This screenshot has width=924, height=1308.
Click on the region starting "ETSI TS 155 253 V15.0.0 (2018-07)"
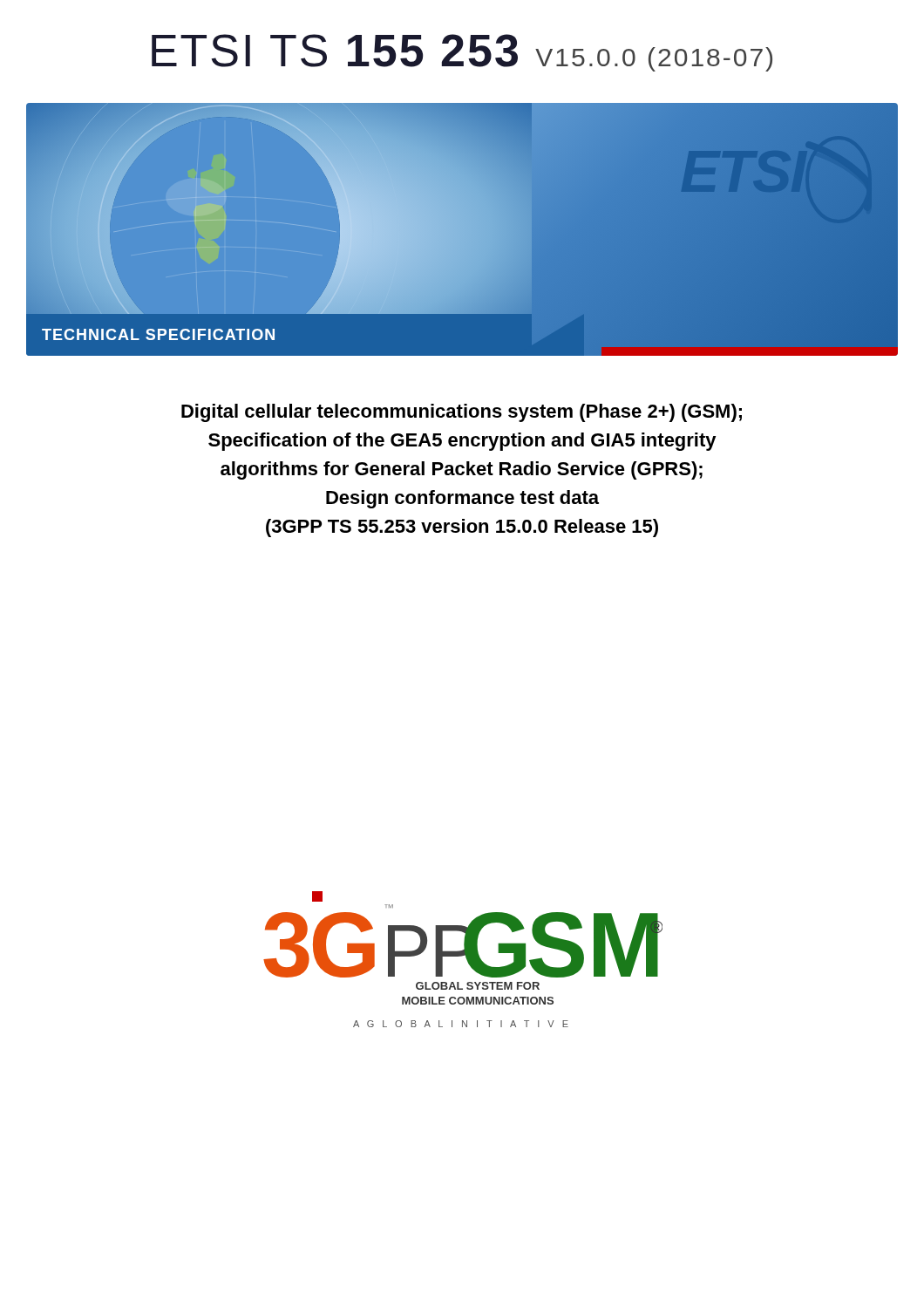pyautogui.click(x=462, y=51)
